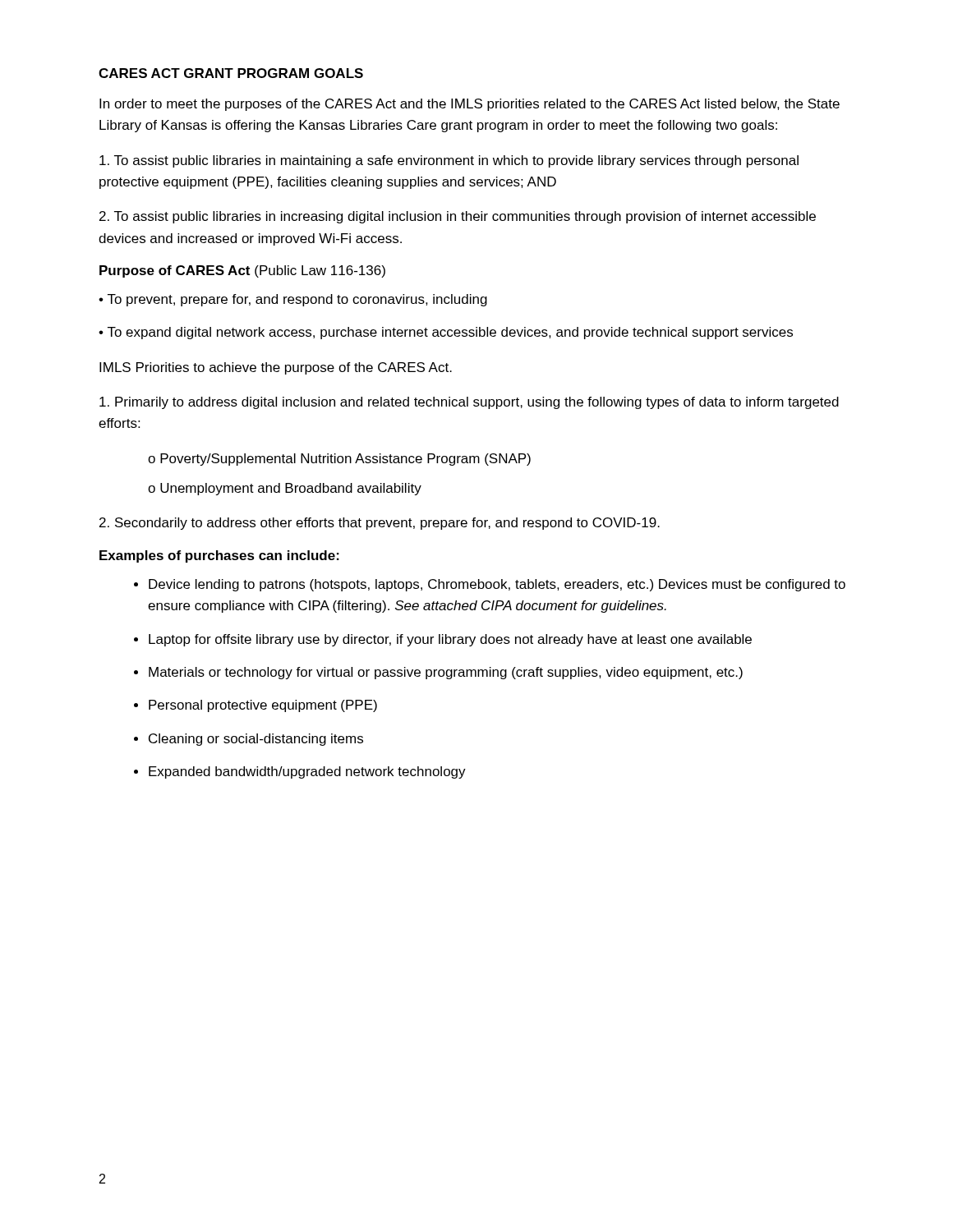Navigate to the passage starting "To prevent, prepare for, and respond to coronavirus,"
Viewport: 953px width, 1232px height.
pos(297,299)
